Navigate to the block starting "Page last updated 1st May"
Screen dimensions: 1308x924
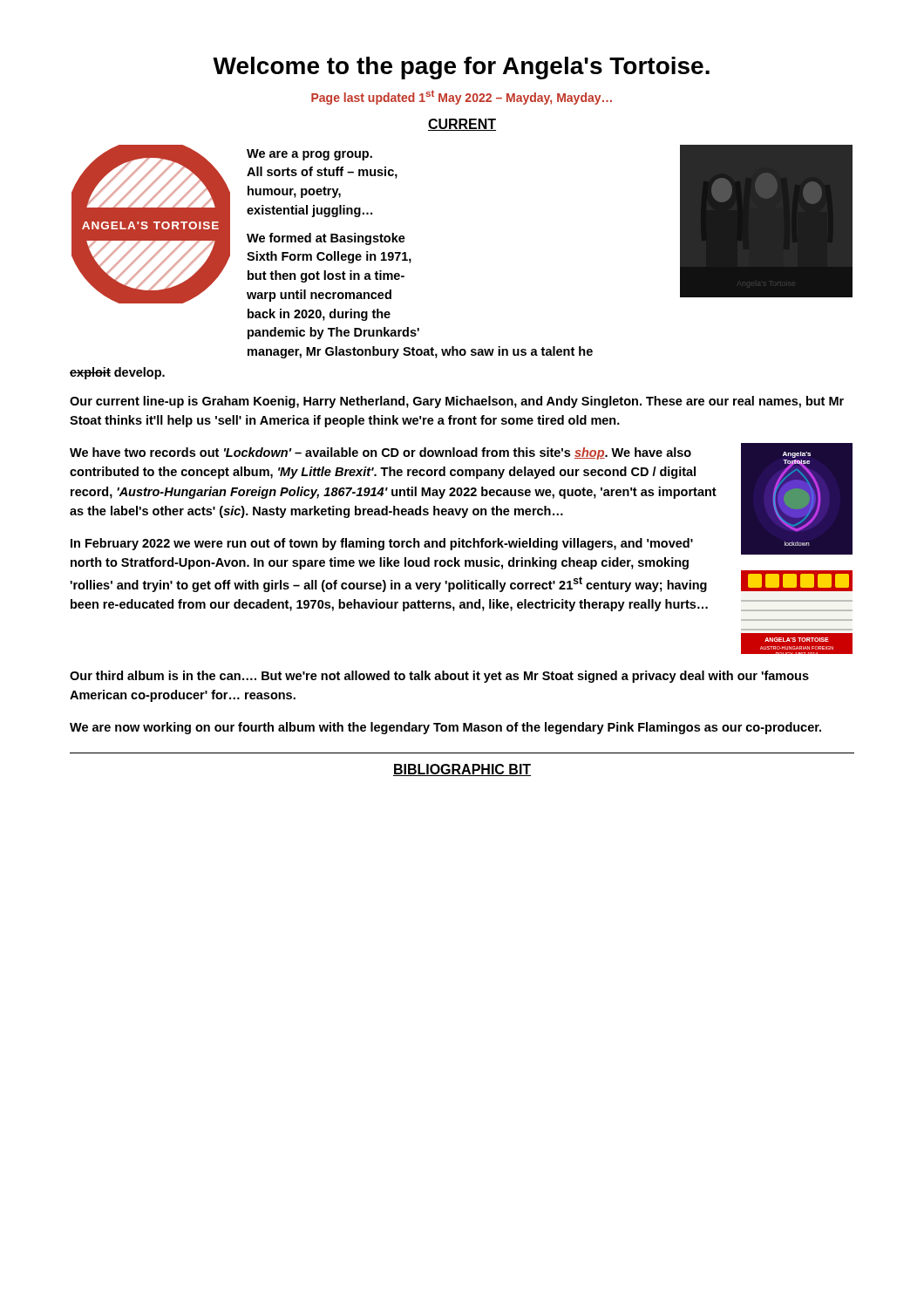click(462, 96)
